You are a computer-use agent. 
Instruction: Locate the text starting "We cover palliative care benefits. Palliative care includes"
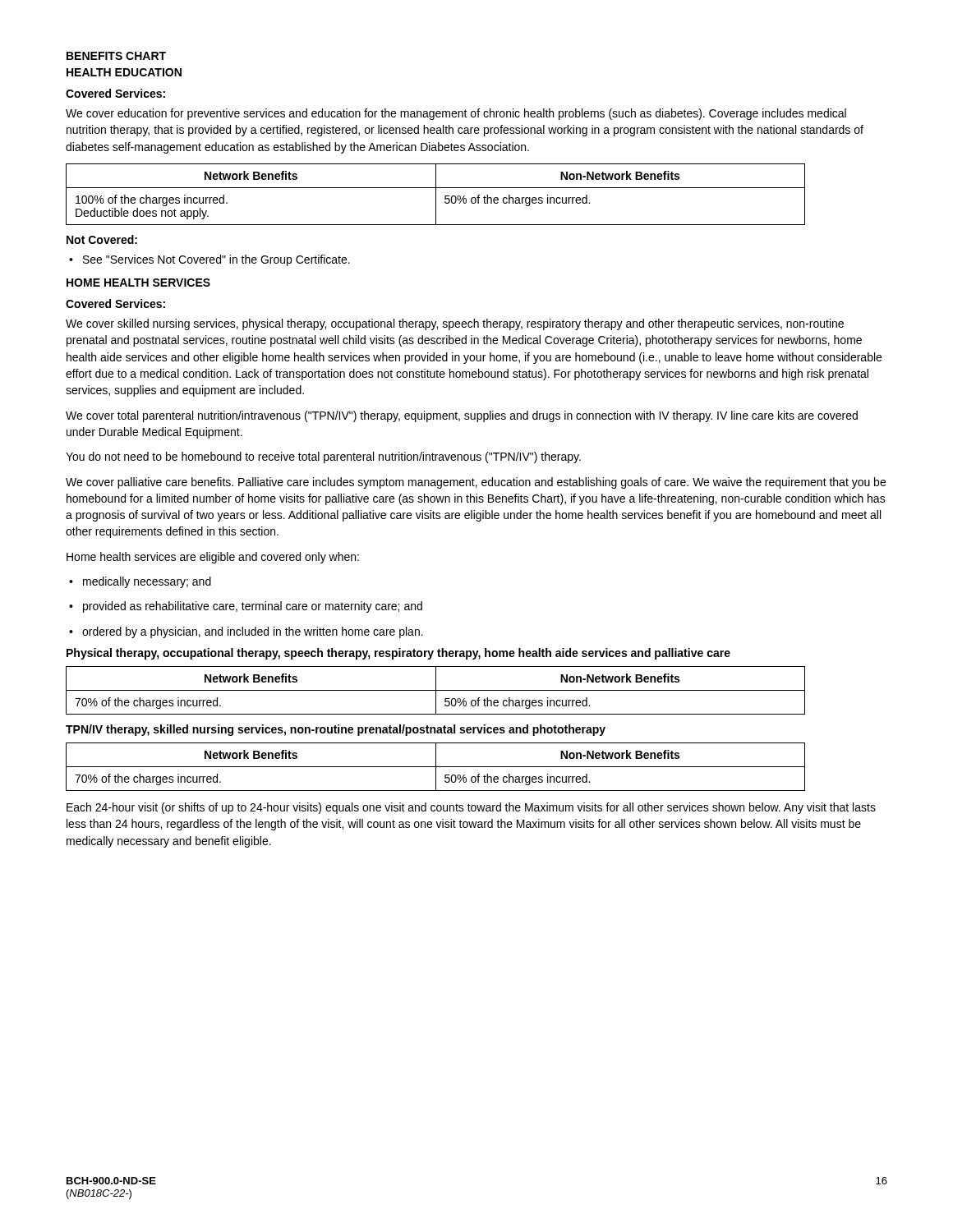click(476, 507)
